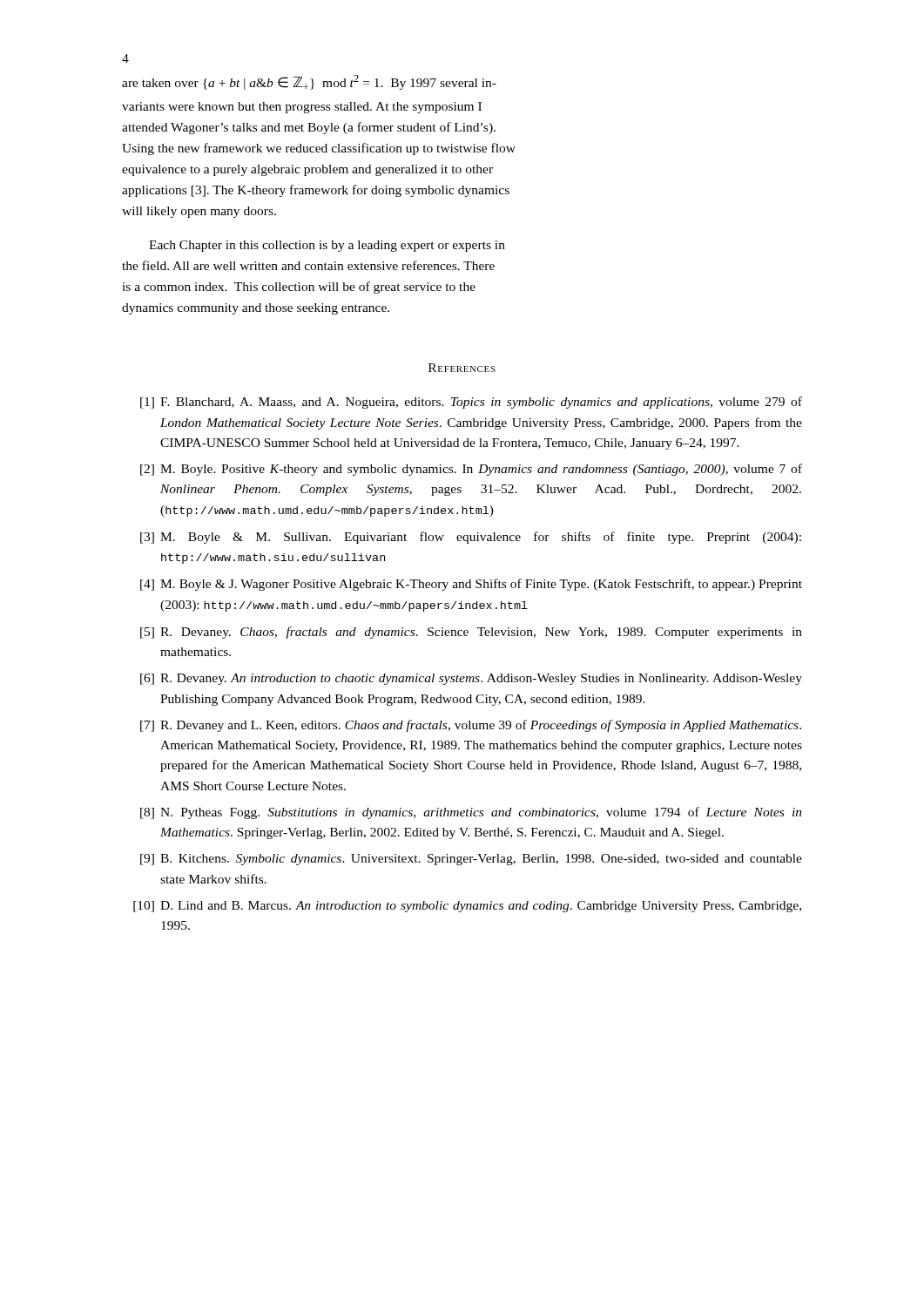Locate the text starting "[6] R. Devaney. An introduction to chaotic"
924x1307 pixels.
point(462,688)
